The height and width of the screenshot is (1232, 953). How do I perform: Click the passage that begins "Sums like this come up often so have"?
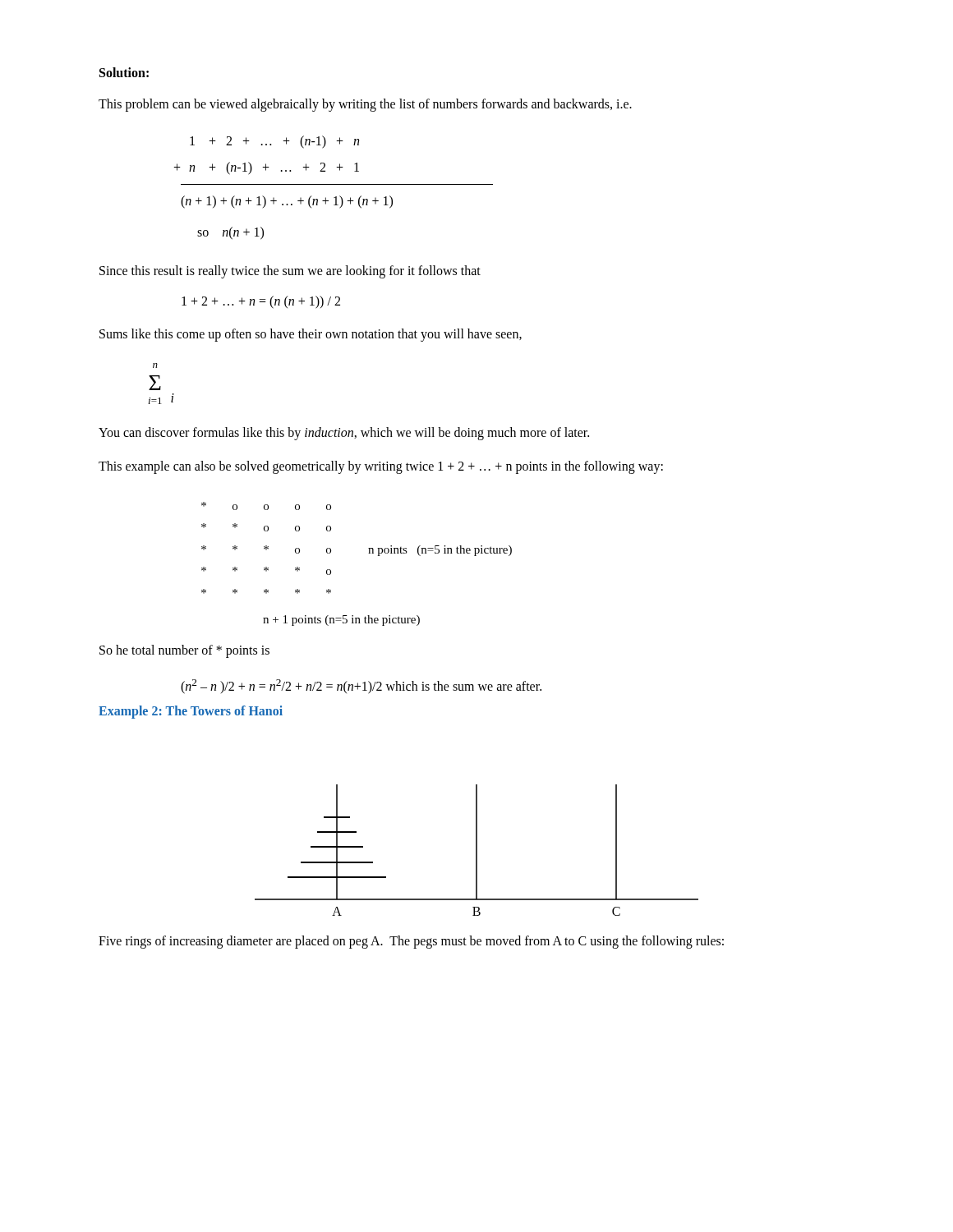310,334
